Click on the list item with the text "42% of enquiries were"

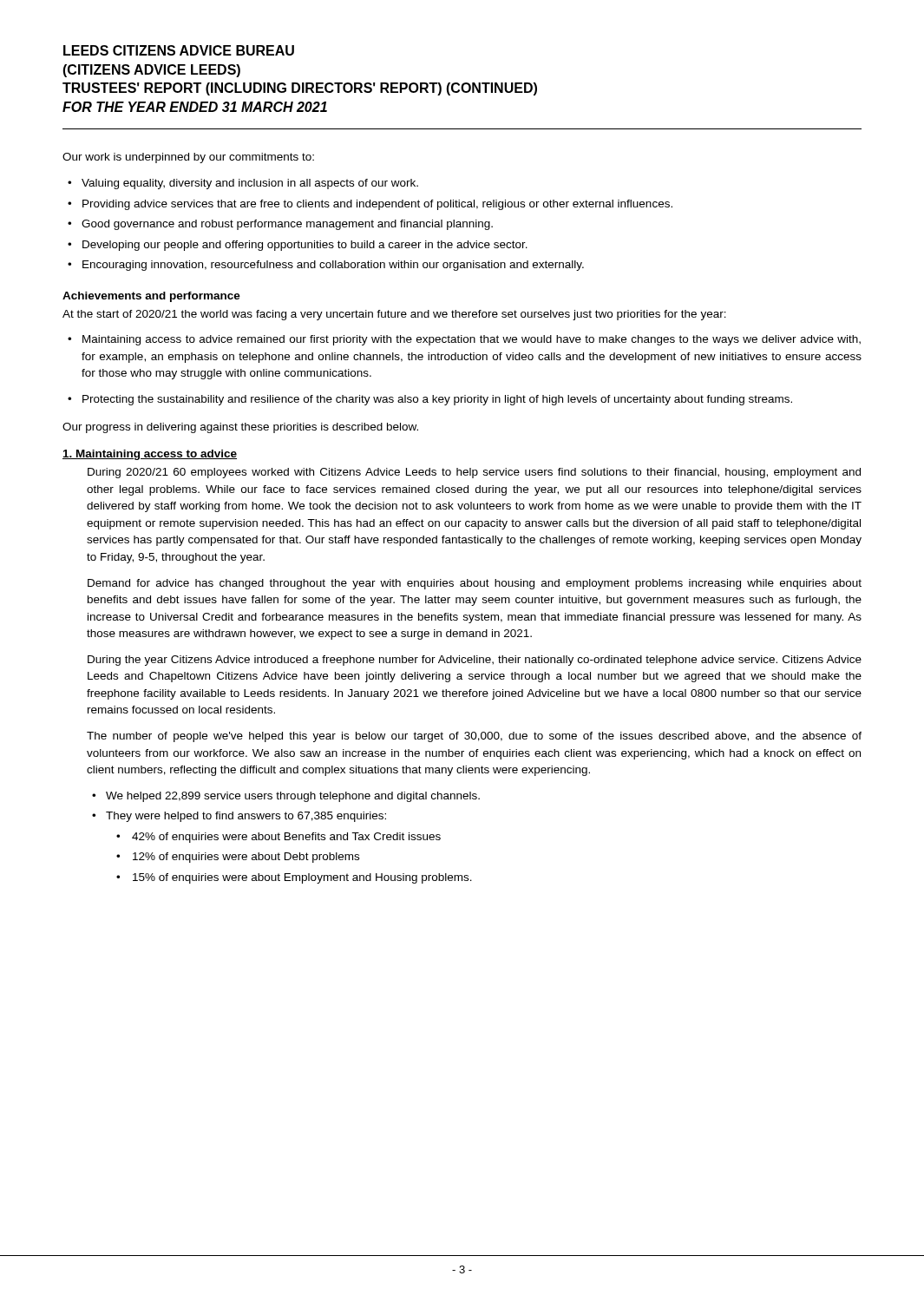(286, 836)
